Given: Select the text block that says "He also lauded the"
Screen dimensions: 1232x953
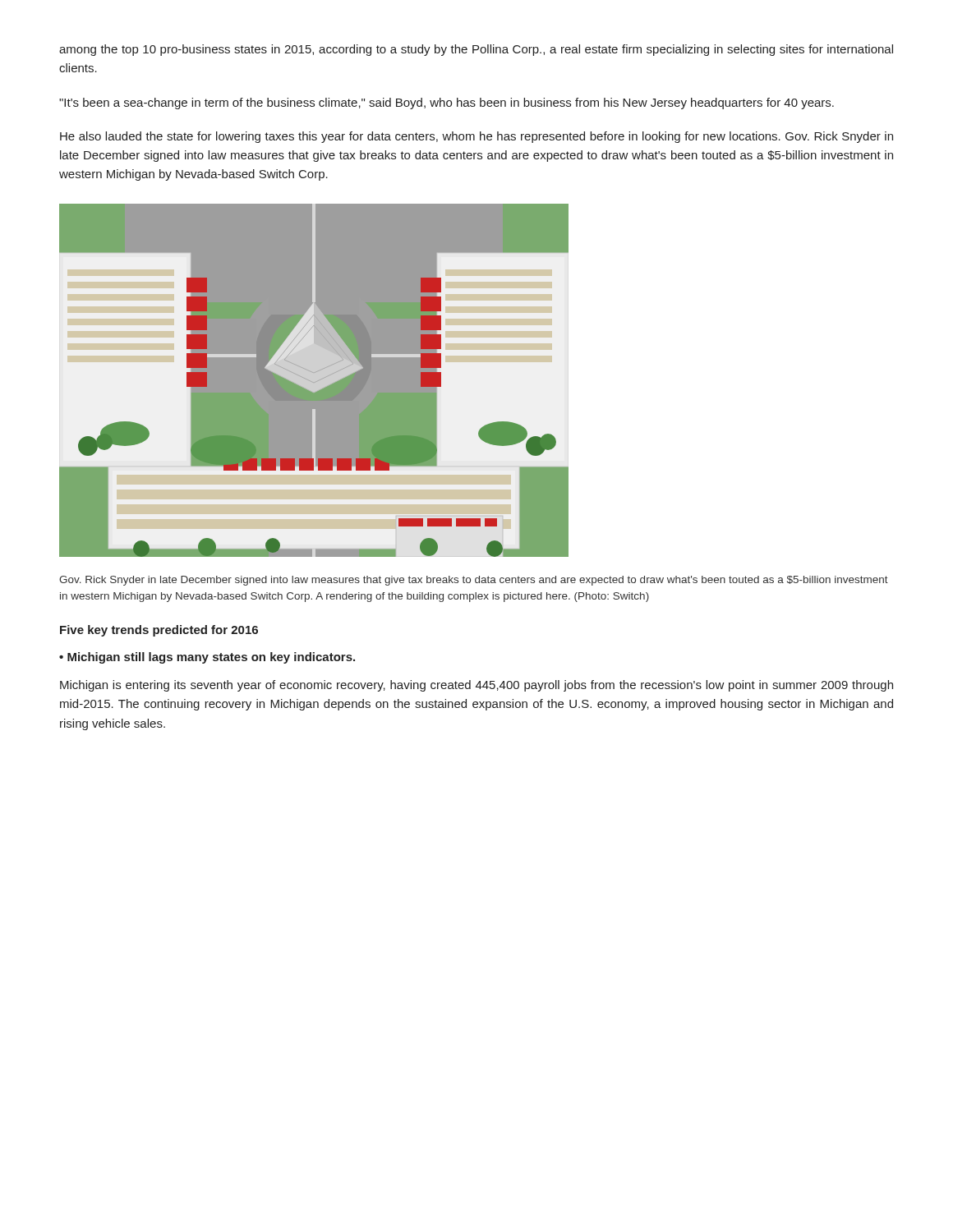Looking at the screenshot, I should [x=476, y=155].
